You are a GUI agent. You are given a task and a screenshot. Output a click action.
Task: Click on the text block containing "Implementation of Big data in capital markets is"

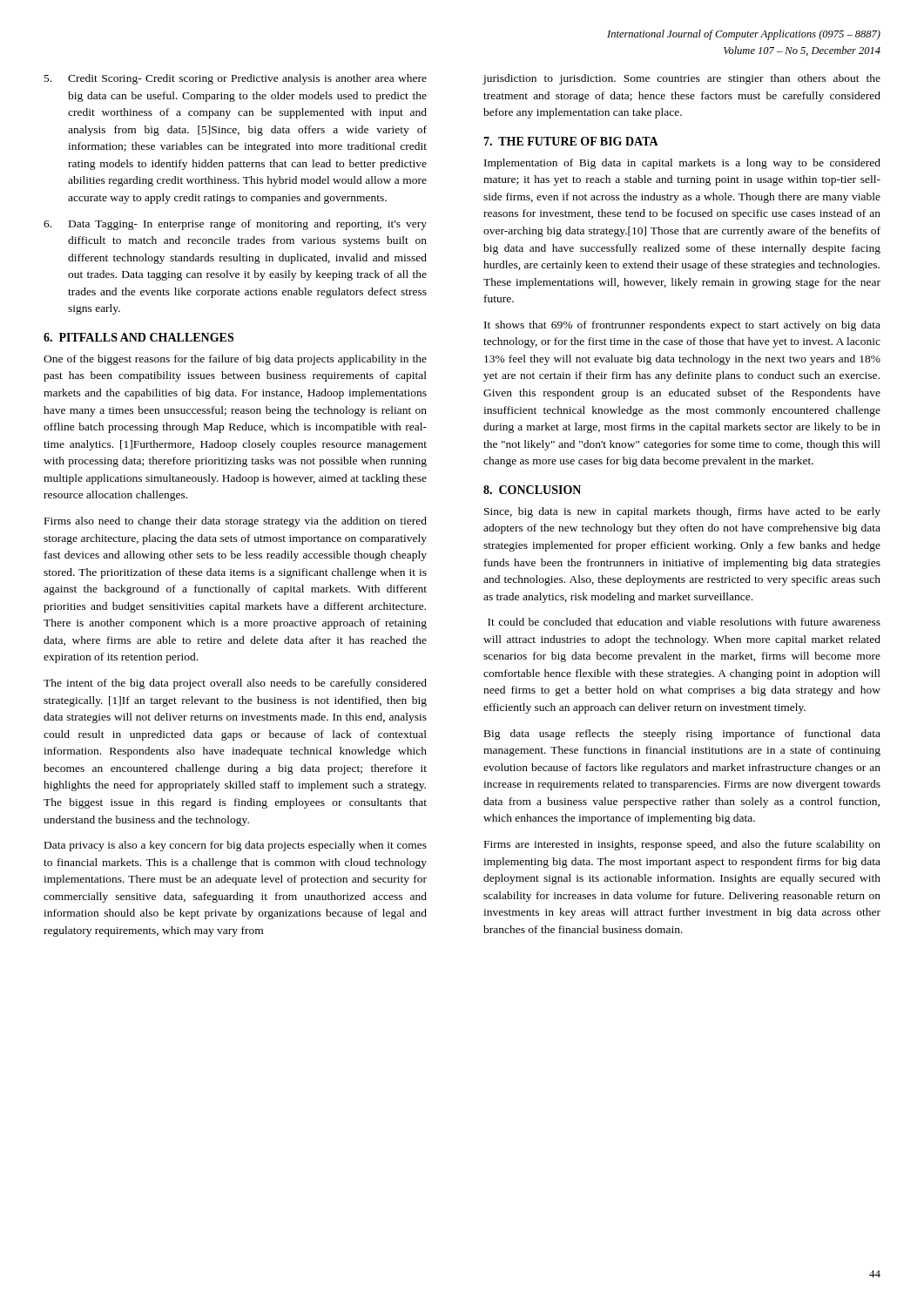(x=682, y=230)
